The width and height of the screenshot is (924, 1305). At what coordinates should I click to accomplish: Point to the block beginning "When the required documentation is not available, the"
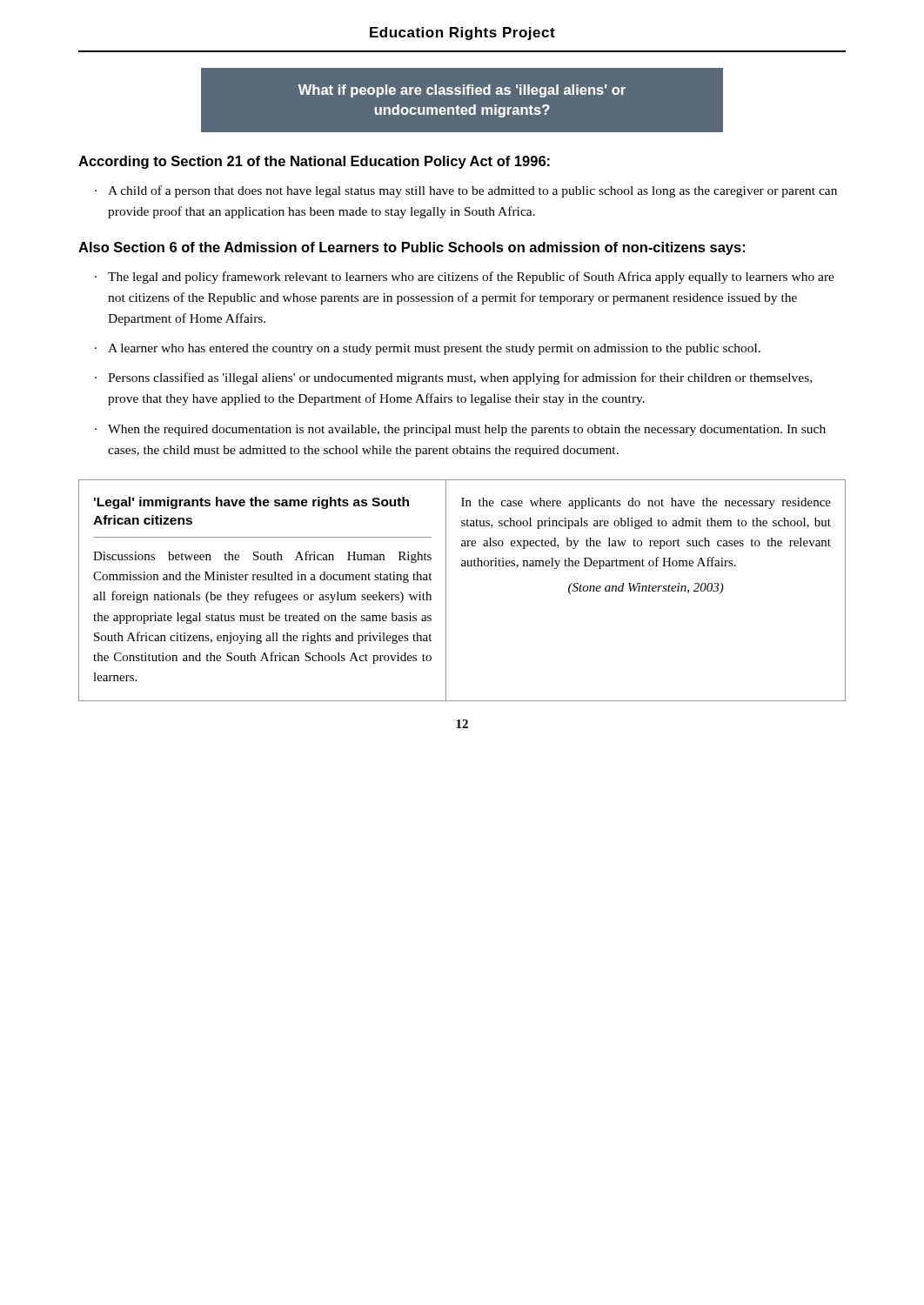467,438
